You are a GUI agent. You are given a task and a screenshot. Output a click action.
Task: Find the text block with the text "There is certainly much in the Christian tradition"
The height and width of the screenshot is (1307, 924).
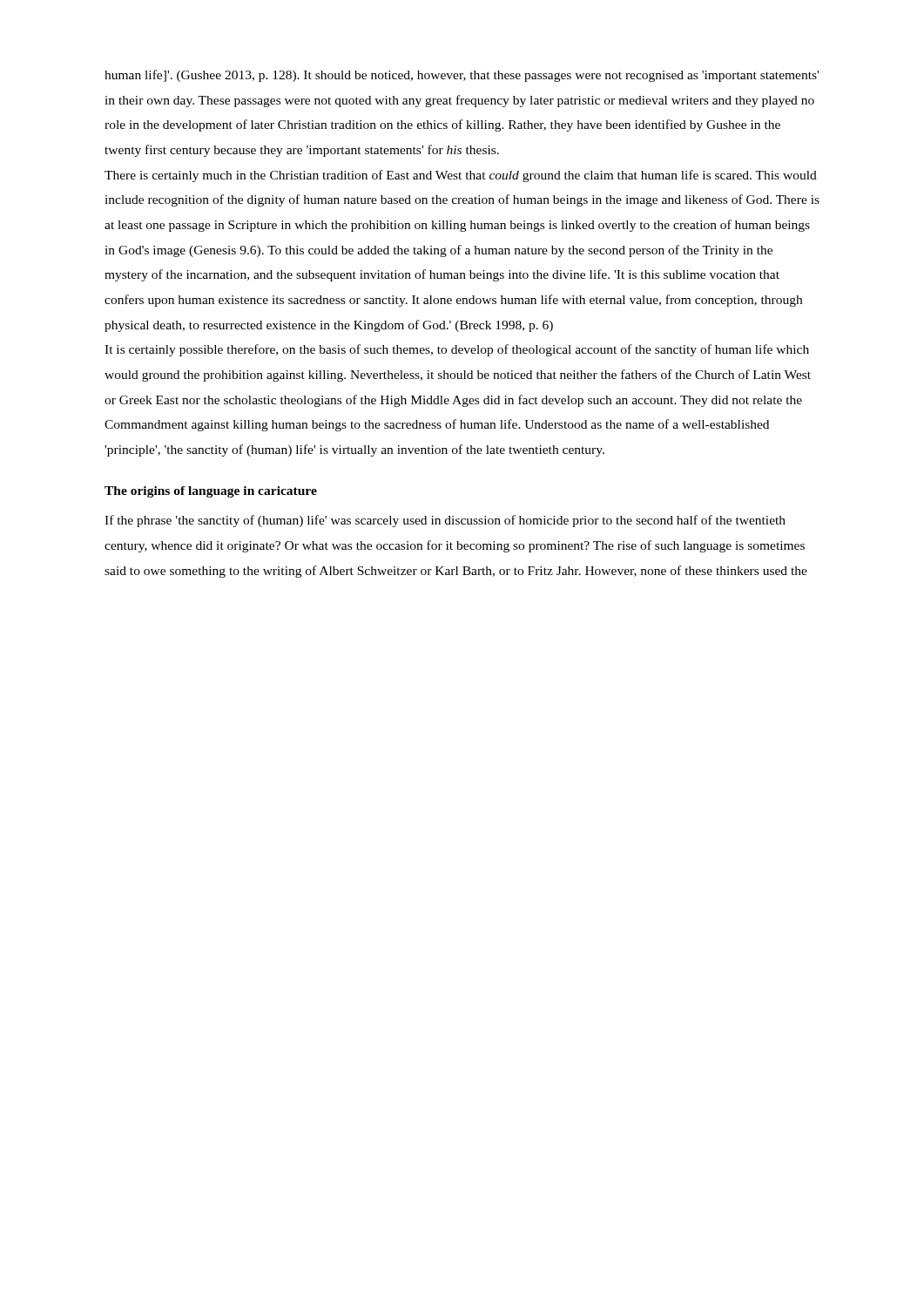click(462, 249)
